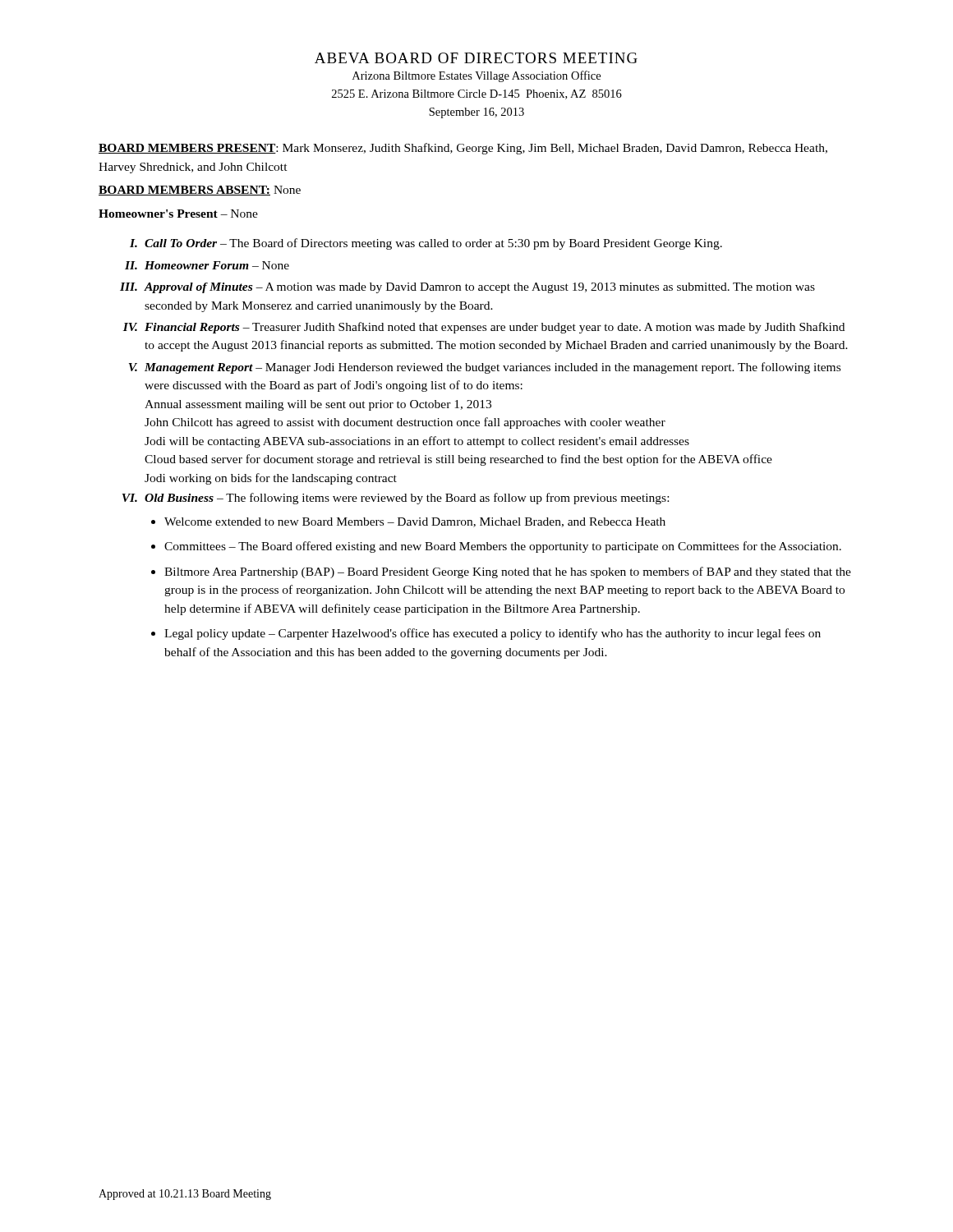
Task: Find the text block containing "BOARD MEMBERS PRESENT: Mark Monserez, Judith Shafkind, George"
Action: click(x=463, y=157)
